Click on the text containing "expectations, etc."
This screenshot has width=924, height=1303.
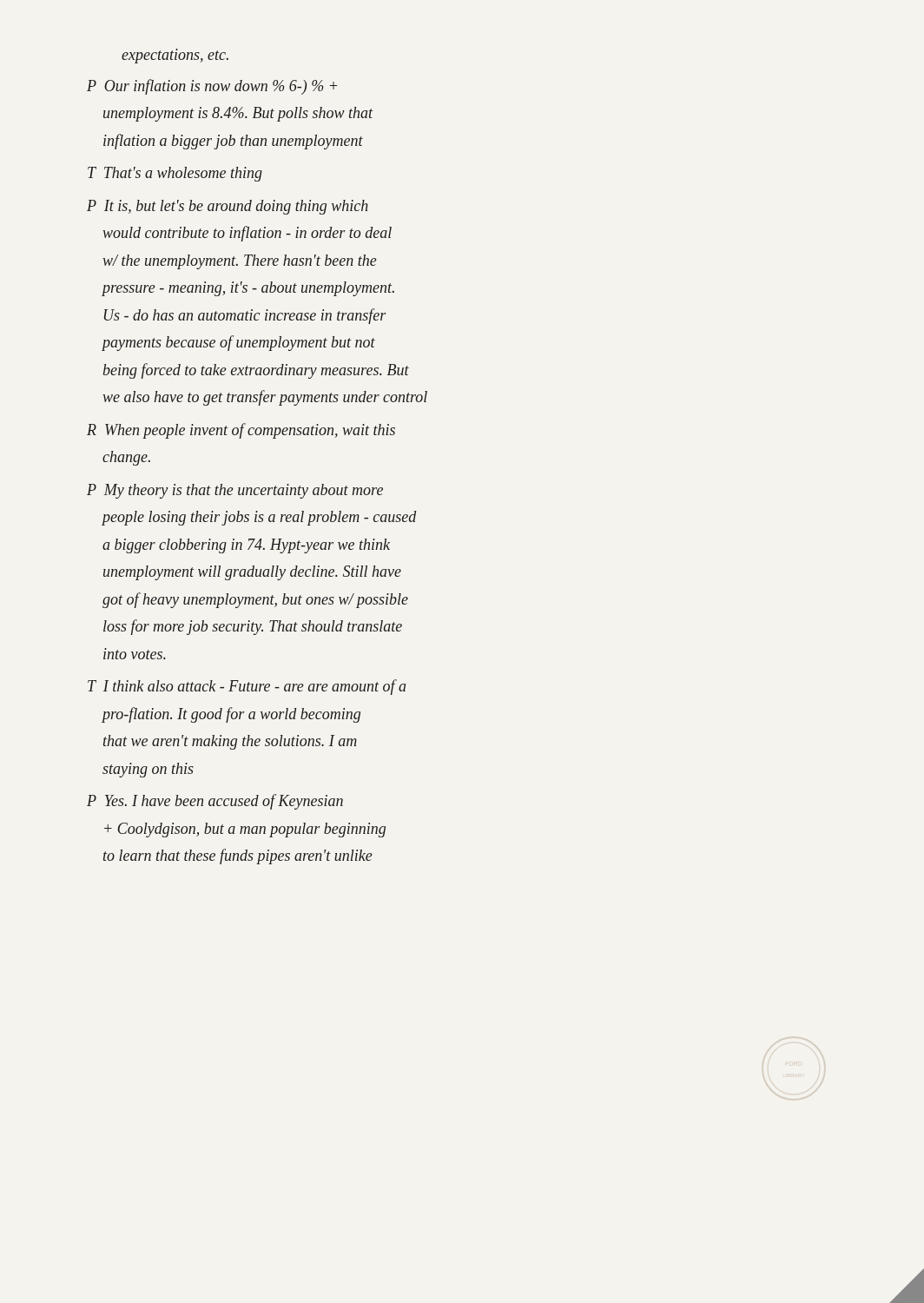click(176, 55)
